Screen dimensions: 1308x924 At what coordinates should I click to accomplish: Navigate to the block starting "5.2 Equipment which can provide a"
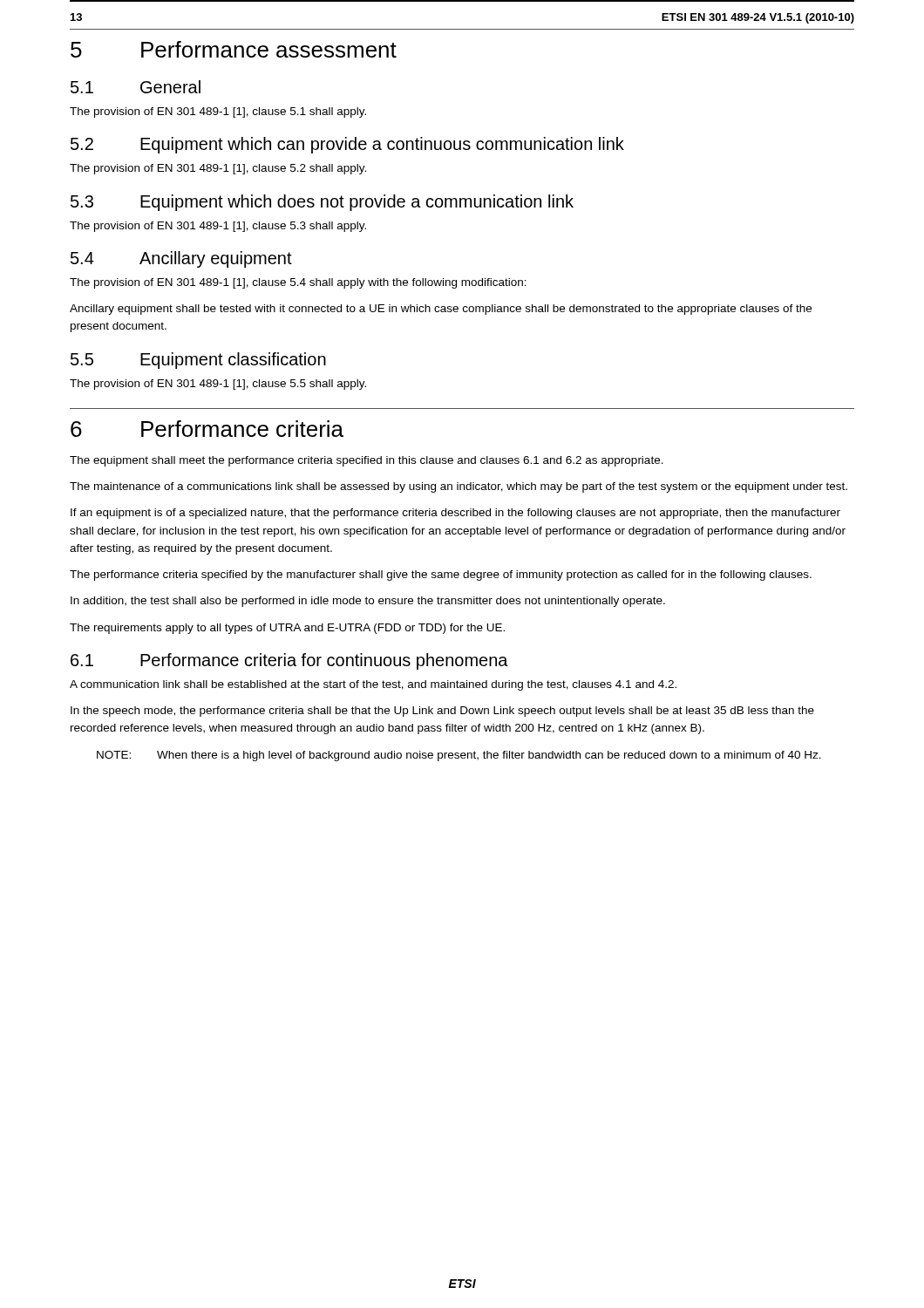(x=347, y=145)
